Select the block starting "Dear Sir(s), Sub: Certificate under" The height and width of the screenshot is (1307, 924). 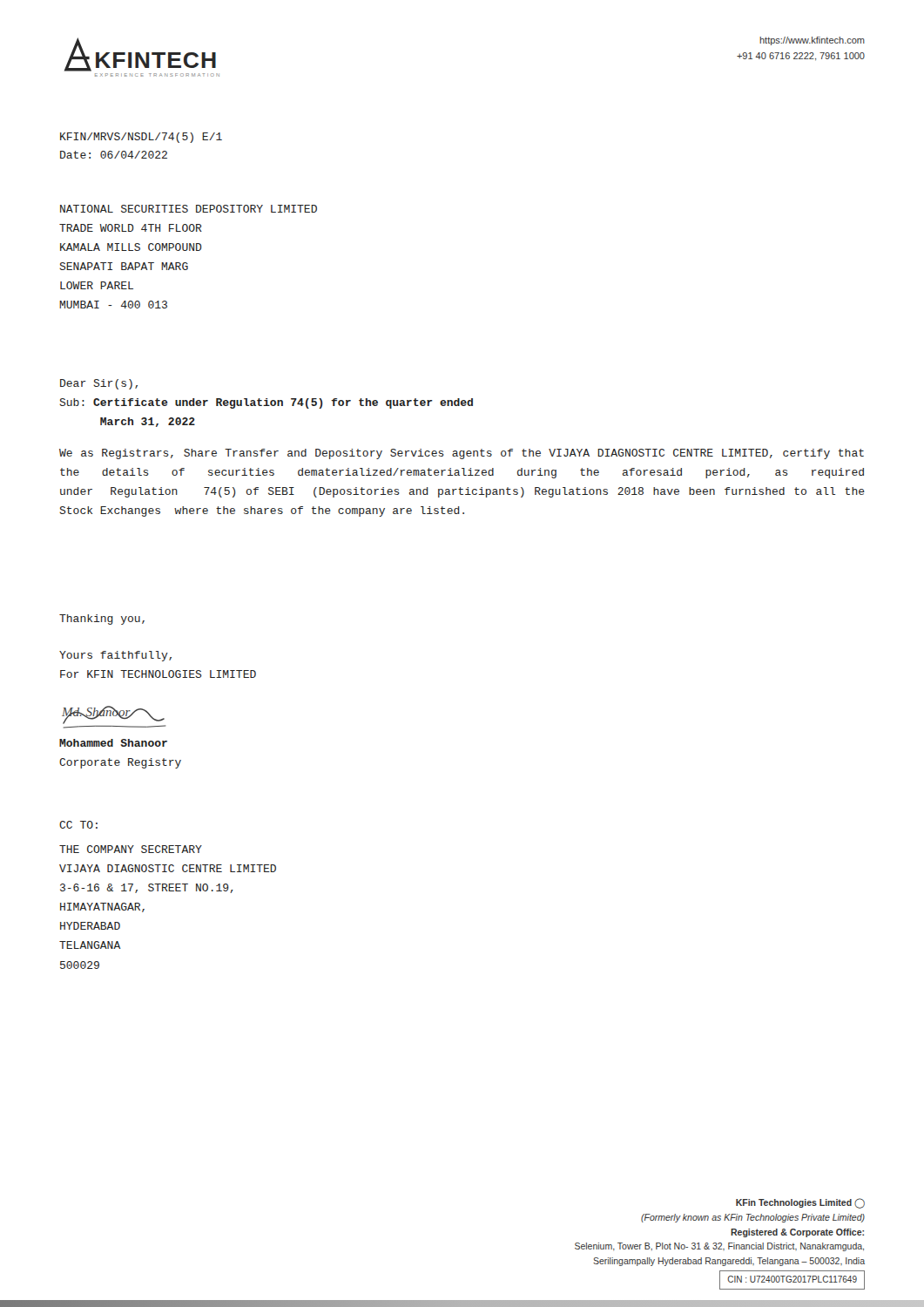coord(266,403)
